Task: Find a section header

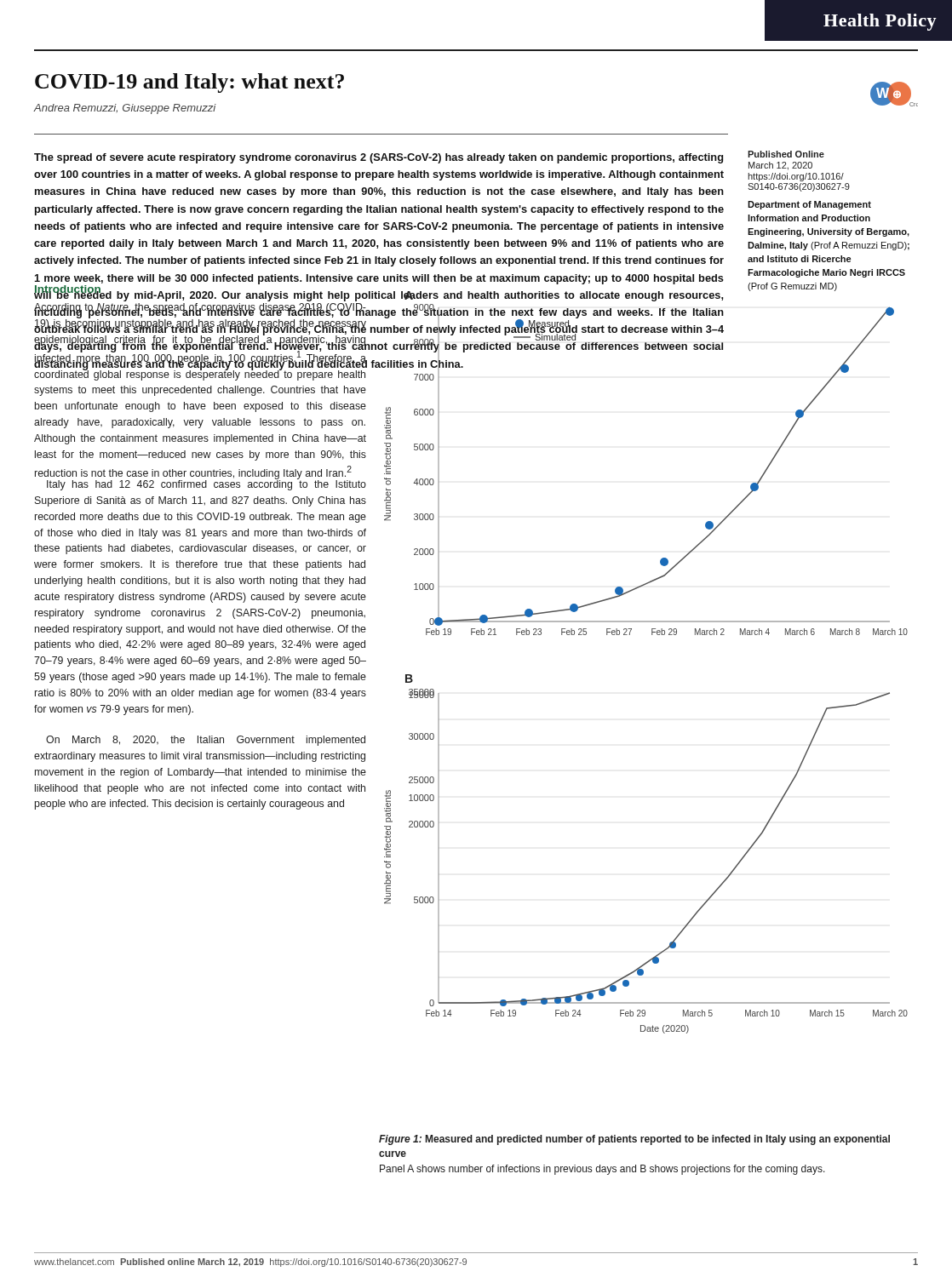Action: [x=68, y=289]
